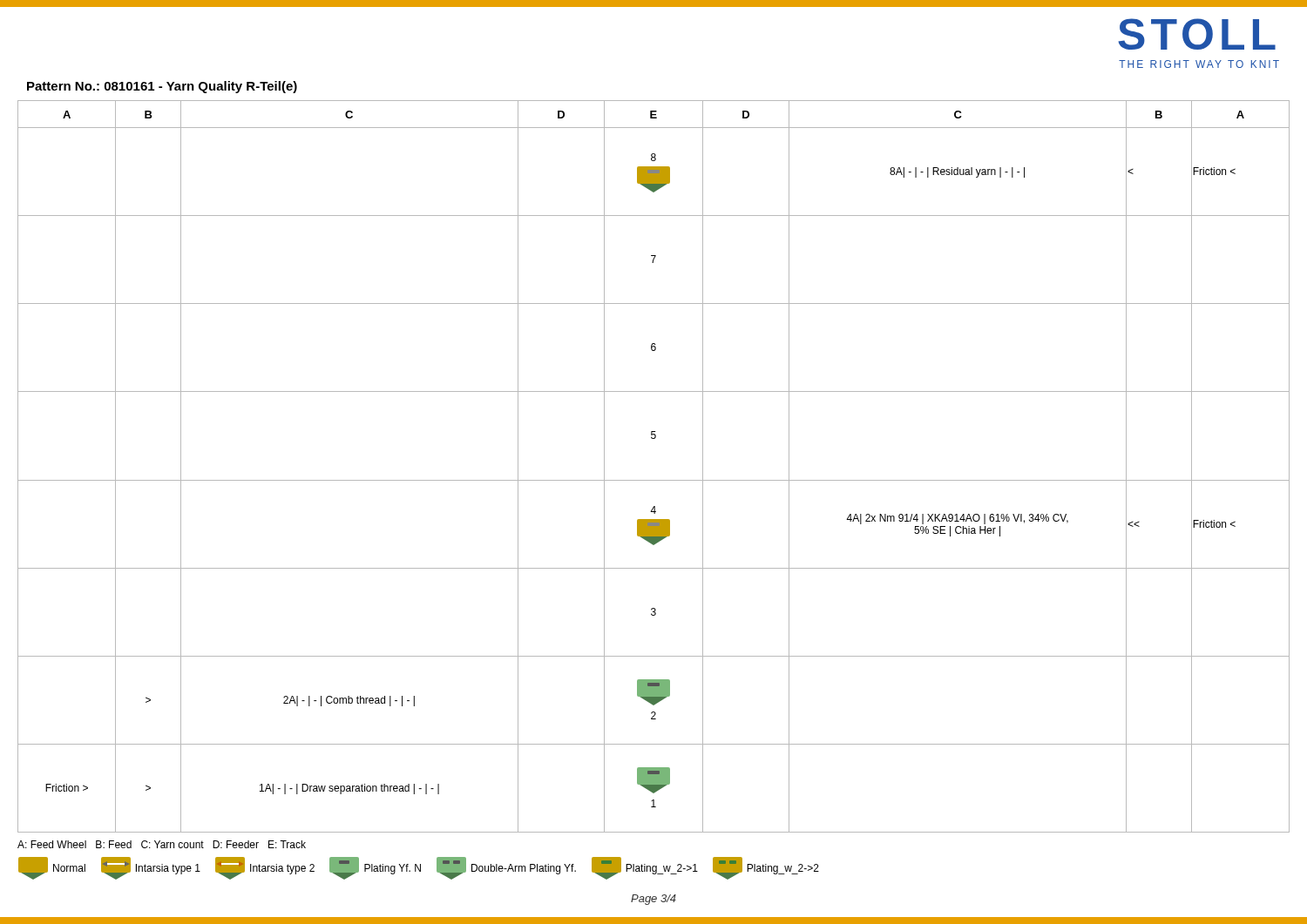Locate the section header that opens with "Pattern No.: 0810161 - Yarn"
1307x924 pixels.
coord(162,86)
